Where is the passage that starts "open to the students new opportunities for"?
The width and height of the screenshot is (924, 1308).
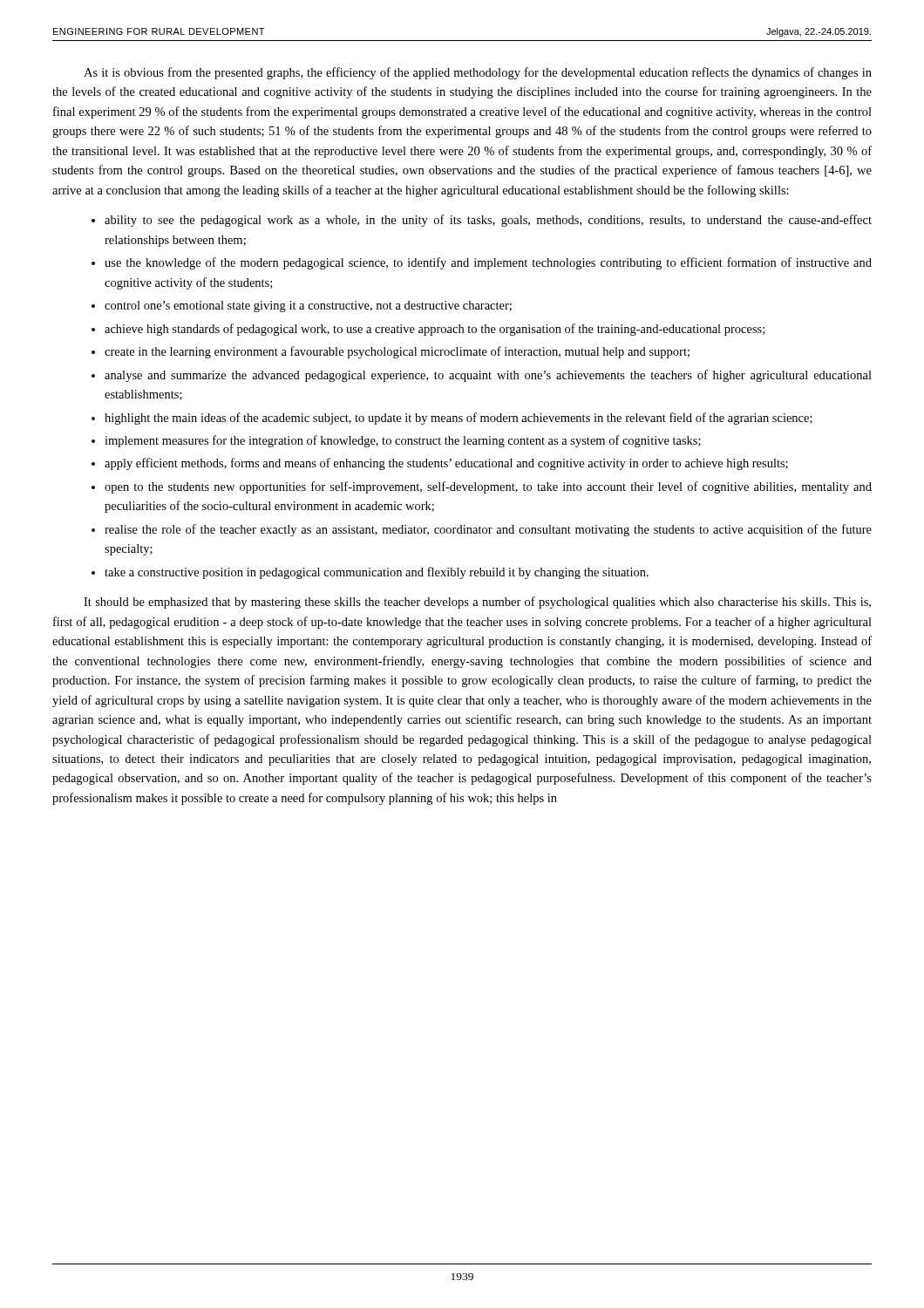click(x=488, y=496)
